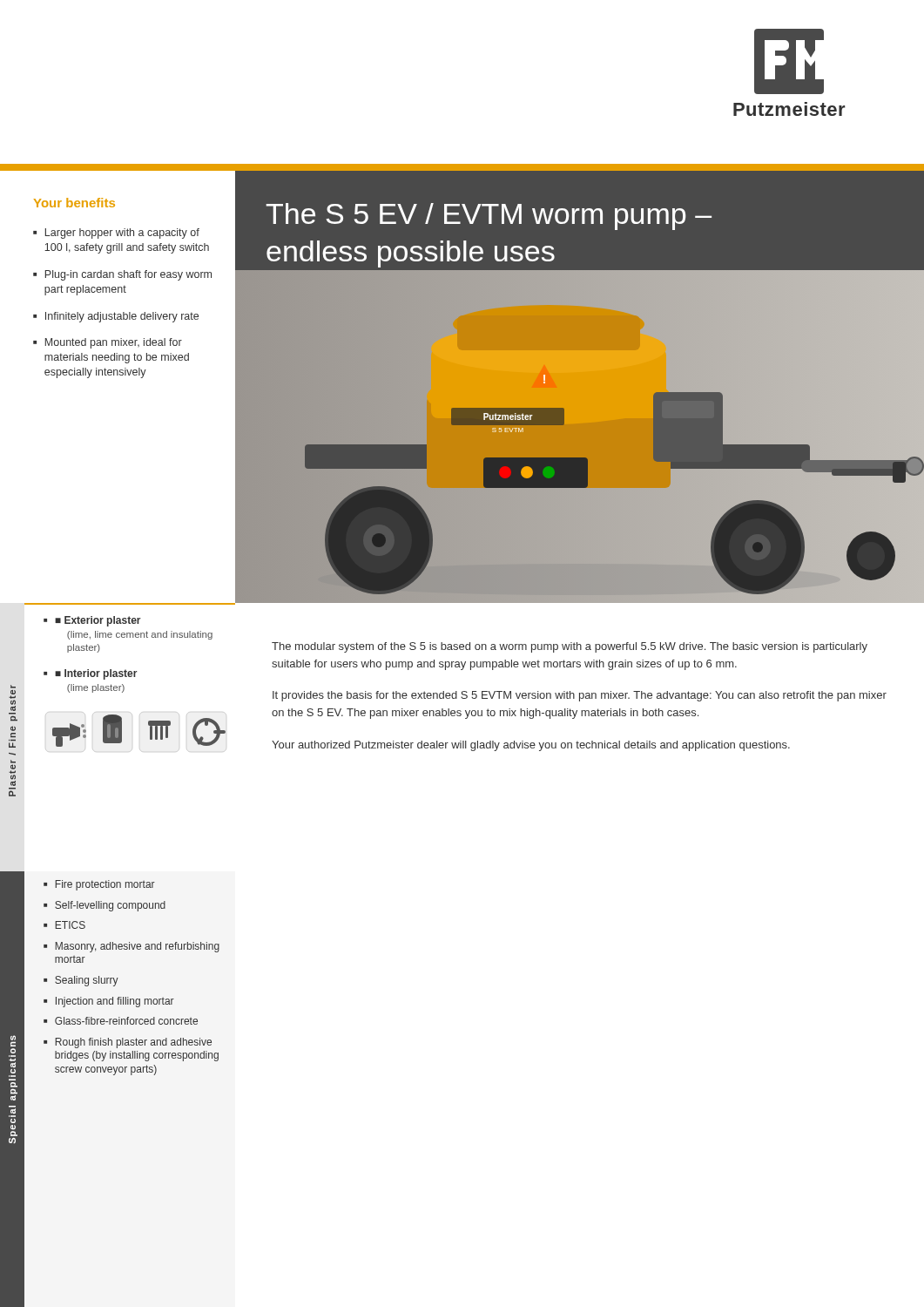Locate the list item that says "Rough finish plaster and adhesive"

click(x=137, y=1055)
